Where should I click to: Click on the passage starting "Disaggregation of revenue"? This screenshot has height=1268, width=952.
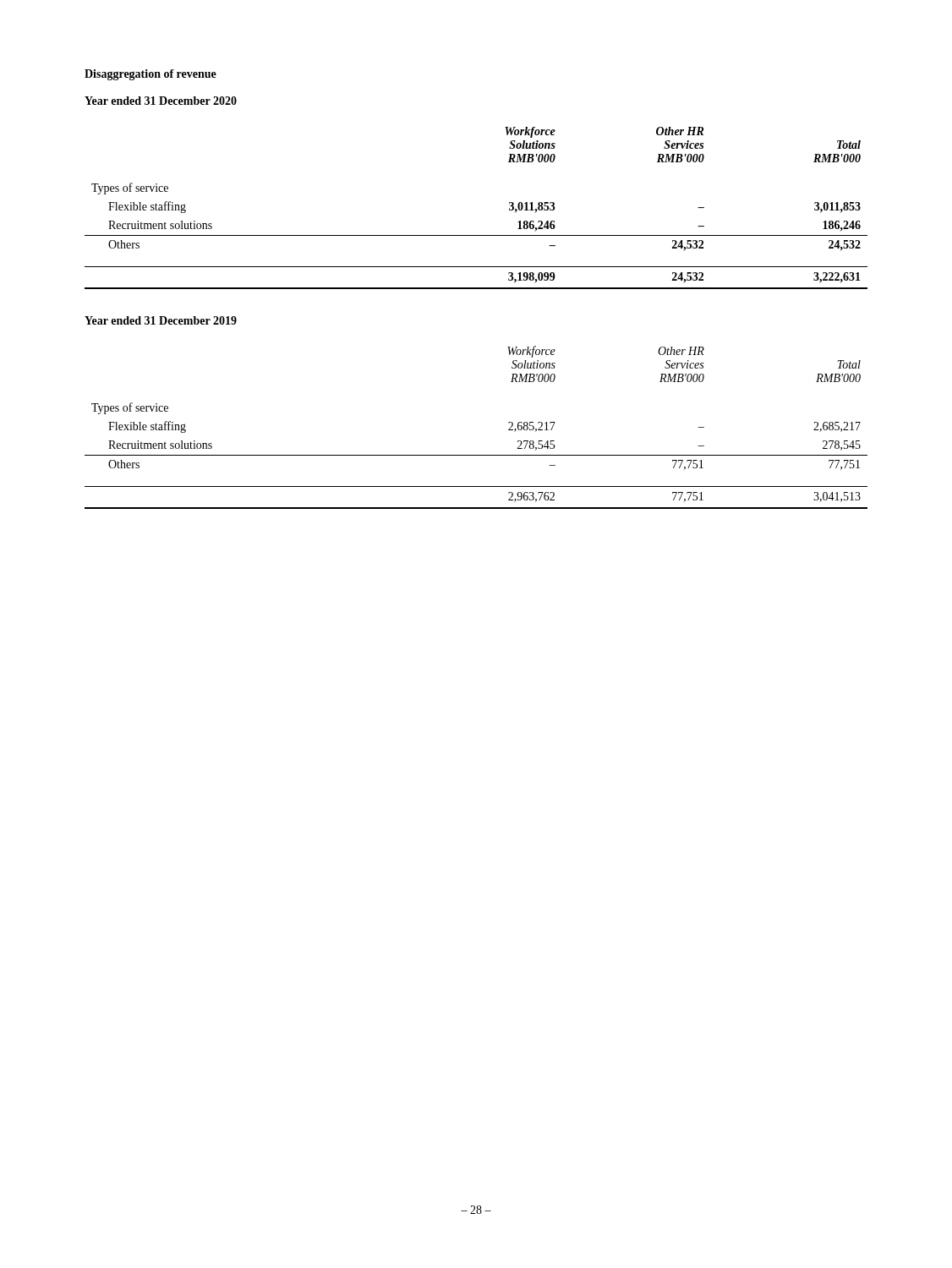pyautogui.click(x=150, y=74)
